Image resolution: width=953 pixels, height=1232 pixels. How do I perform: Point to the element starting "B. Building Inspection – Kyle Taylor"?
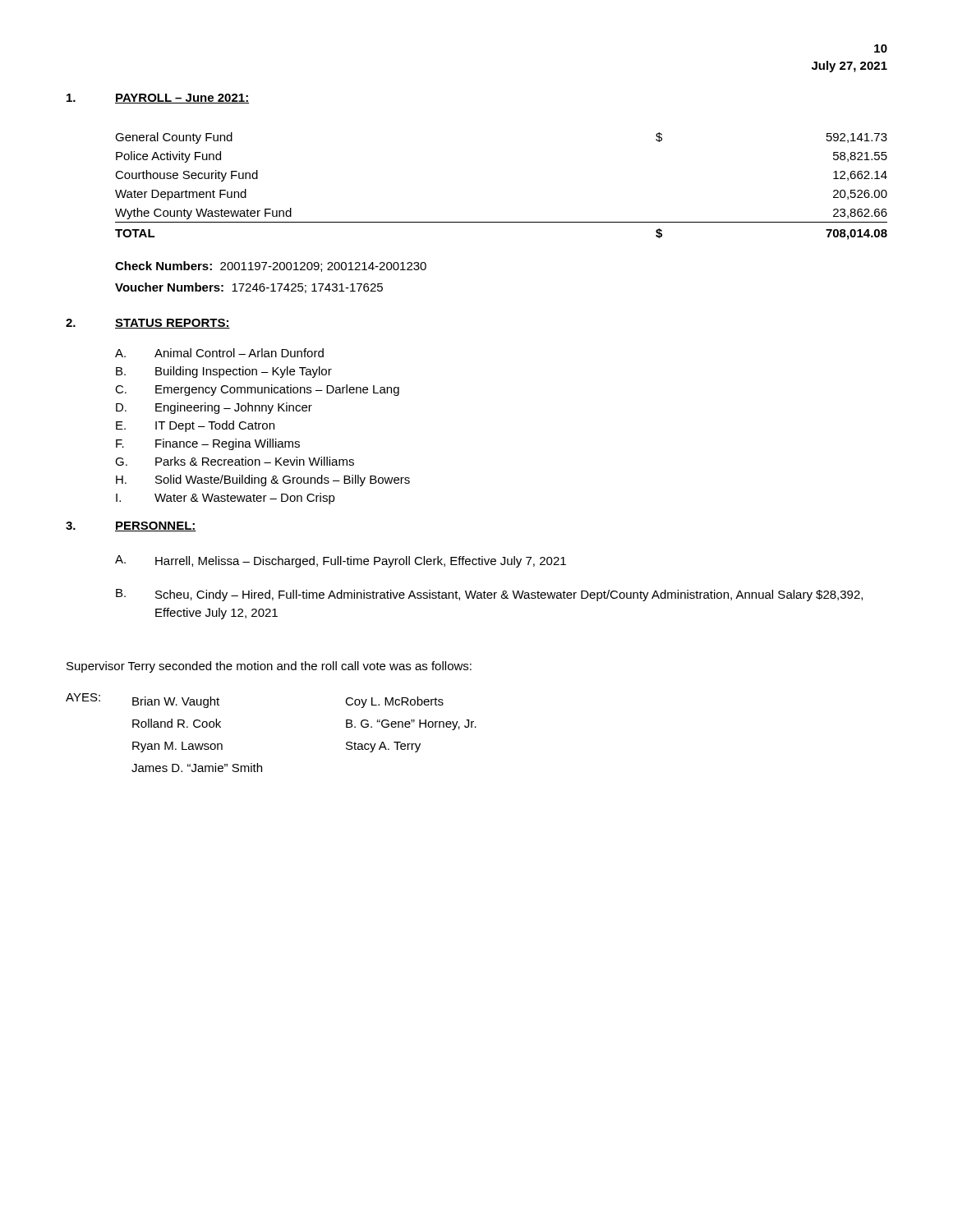point(224,372)
